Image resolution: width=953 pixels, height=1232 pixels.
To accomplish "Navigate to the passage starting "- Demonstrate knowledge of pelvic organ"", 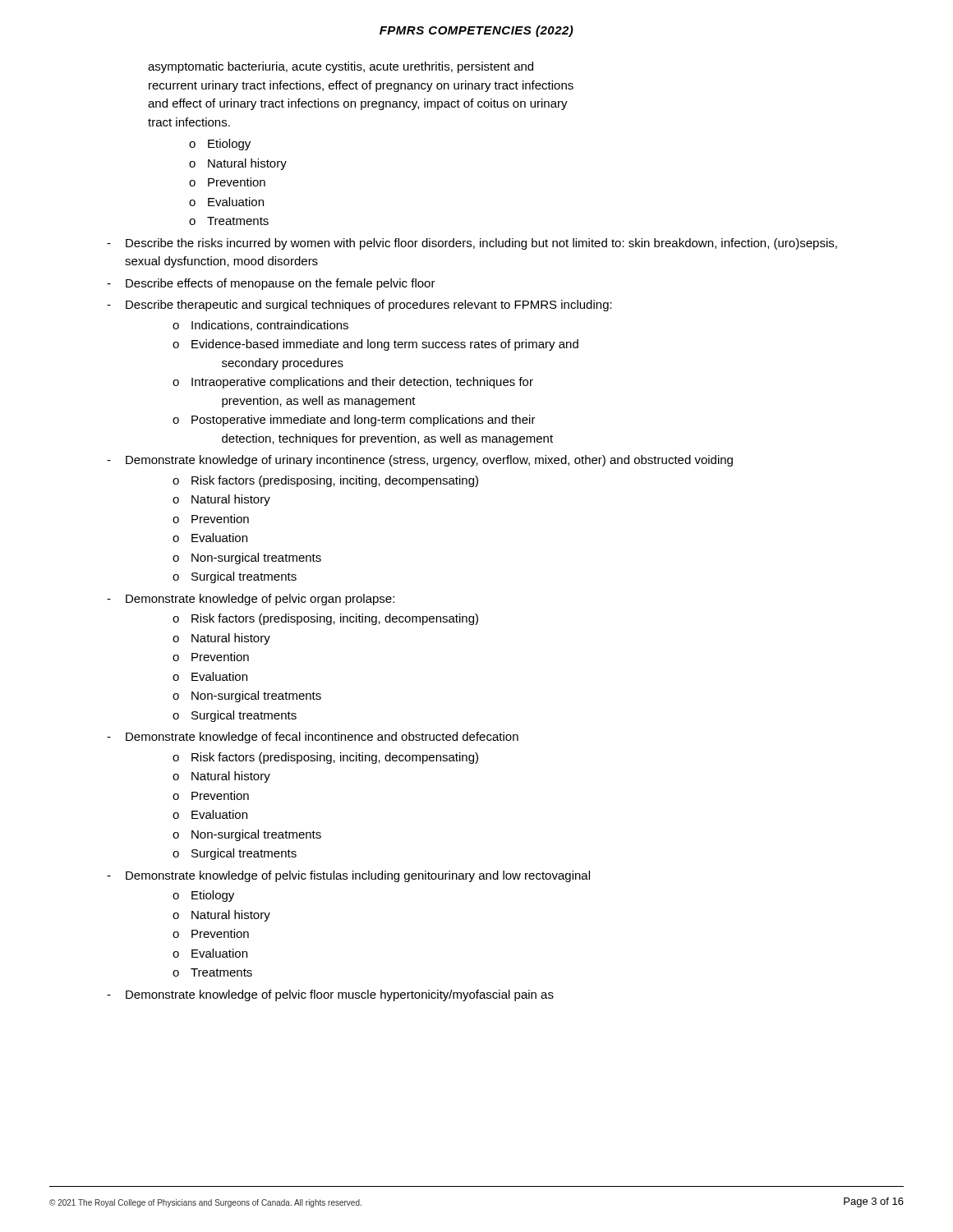I will click(251, 600).
